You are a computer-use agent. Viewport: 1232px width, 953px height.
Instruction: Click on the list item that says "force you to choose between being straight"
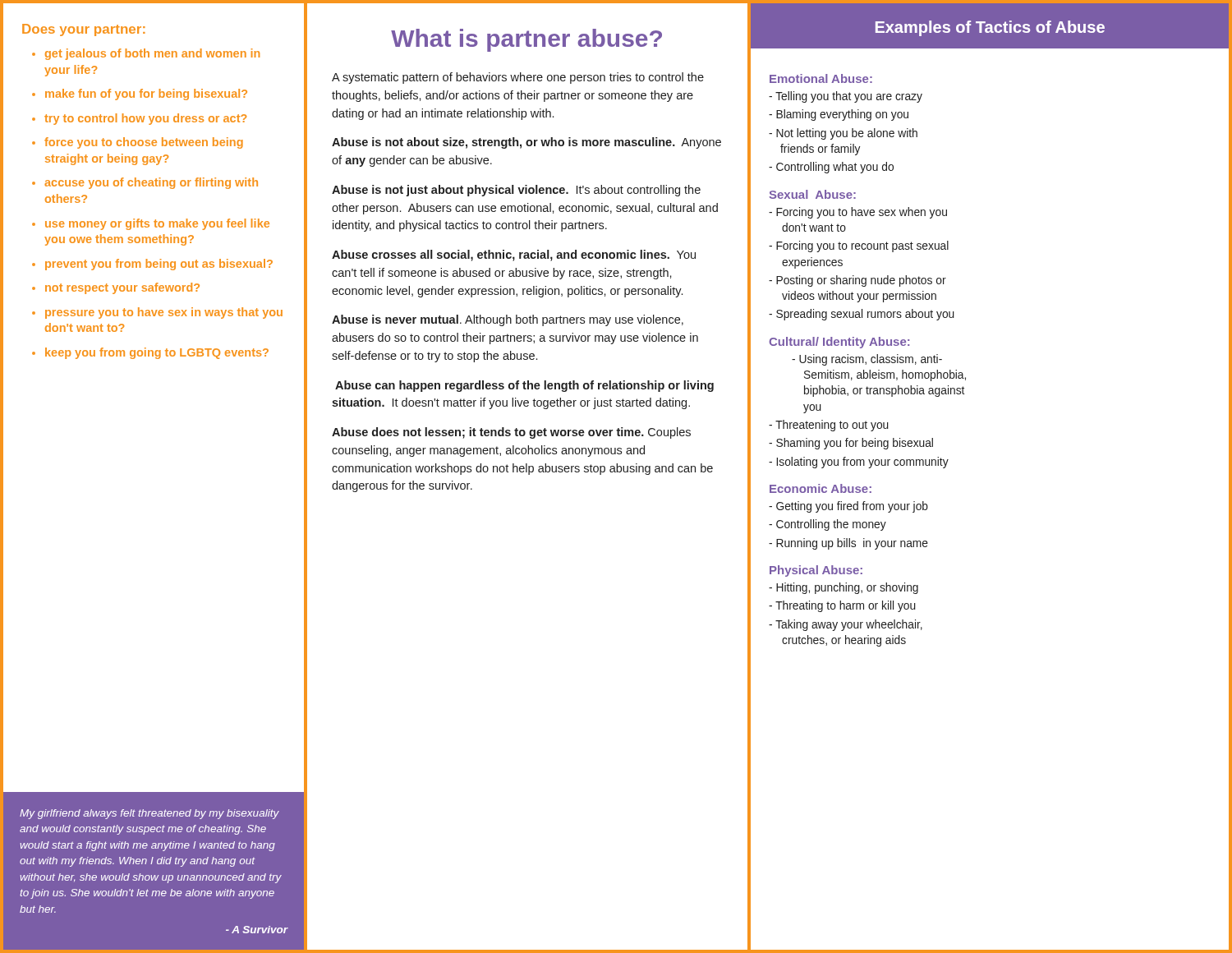(x=144, y=150)
